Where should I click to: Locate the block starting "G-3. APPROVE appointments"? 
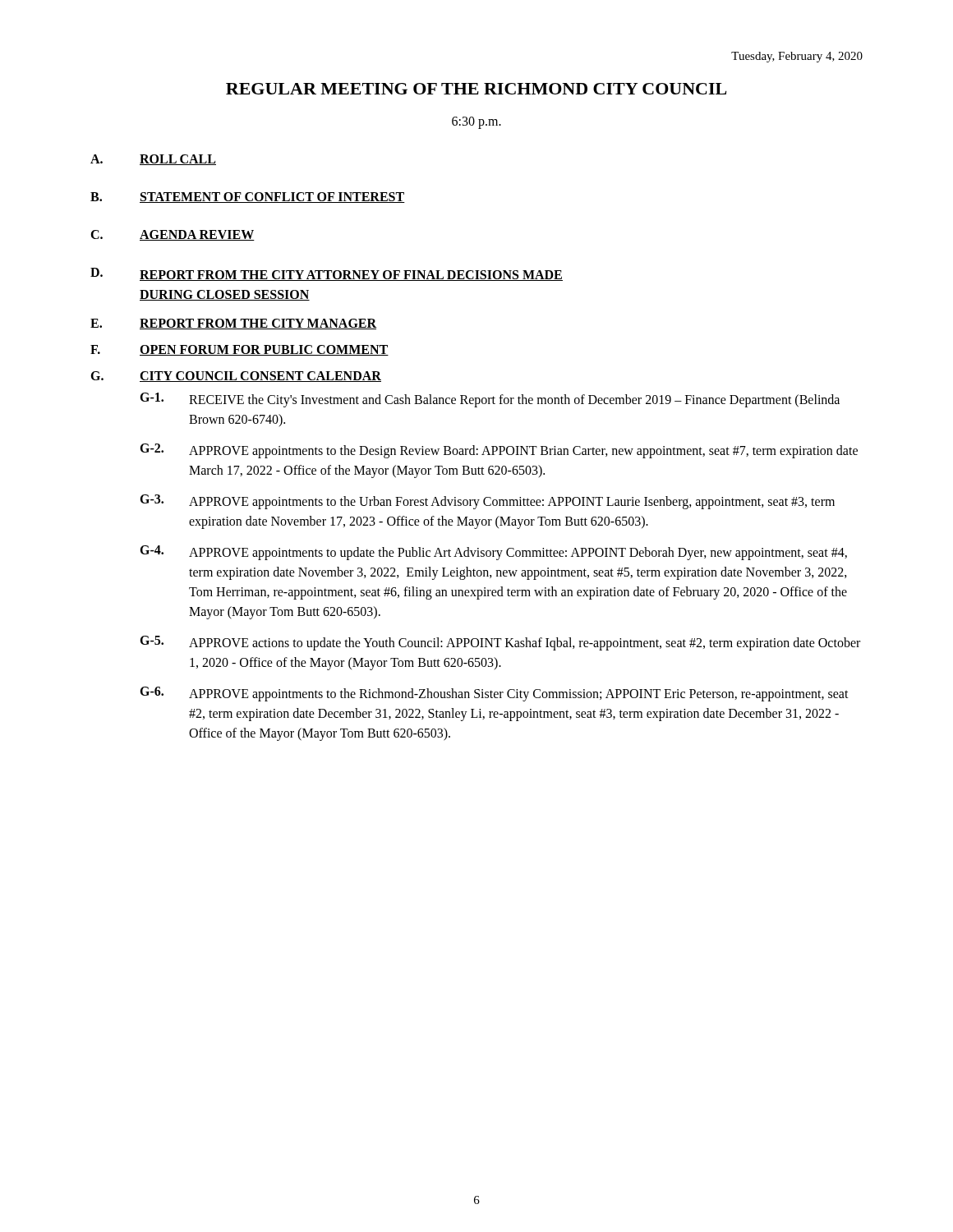pos(501,512)
